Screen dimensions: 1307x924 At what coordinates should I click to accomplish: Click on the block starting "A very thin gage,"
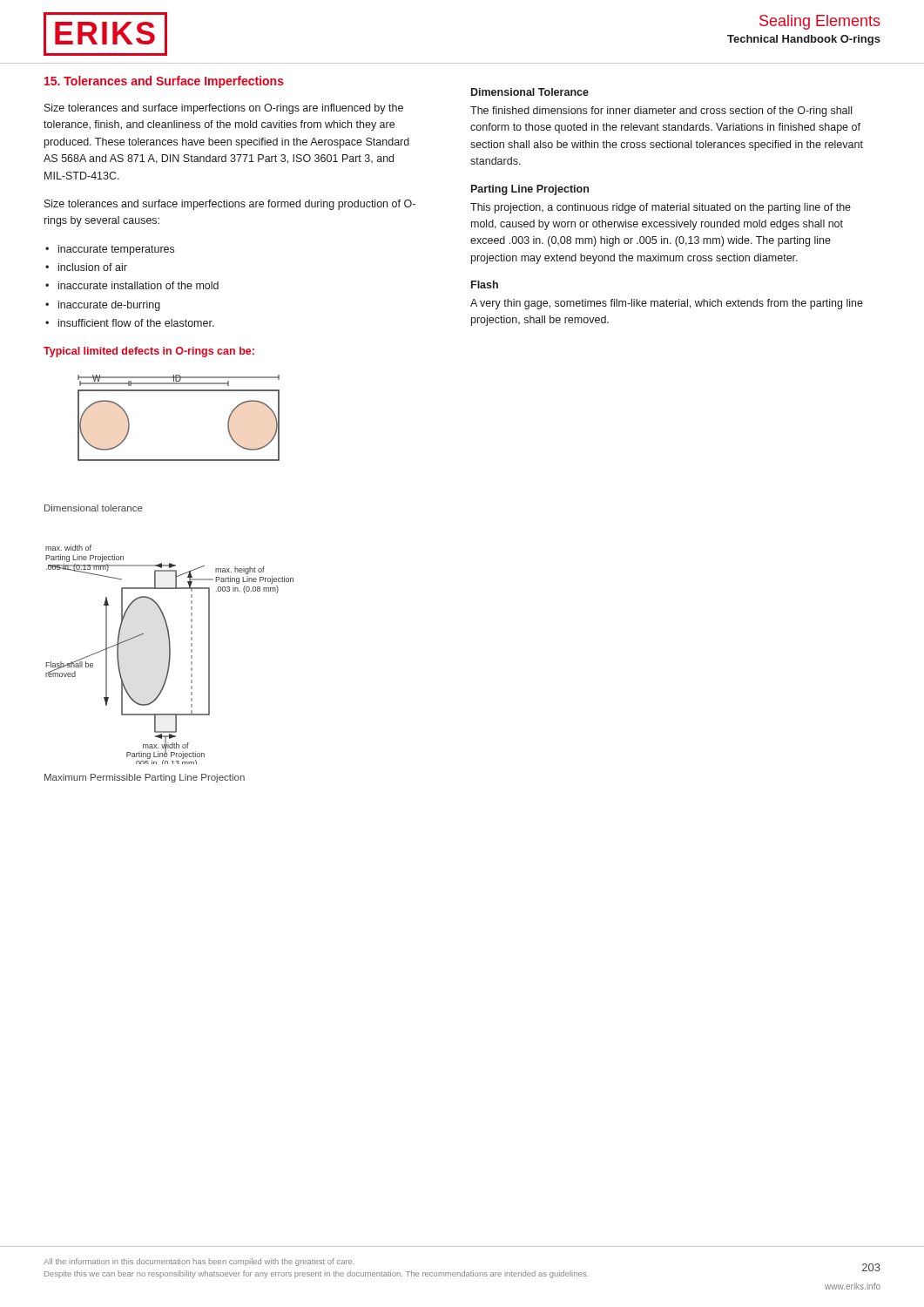coord(667,312)
